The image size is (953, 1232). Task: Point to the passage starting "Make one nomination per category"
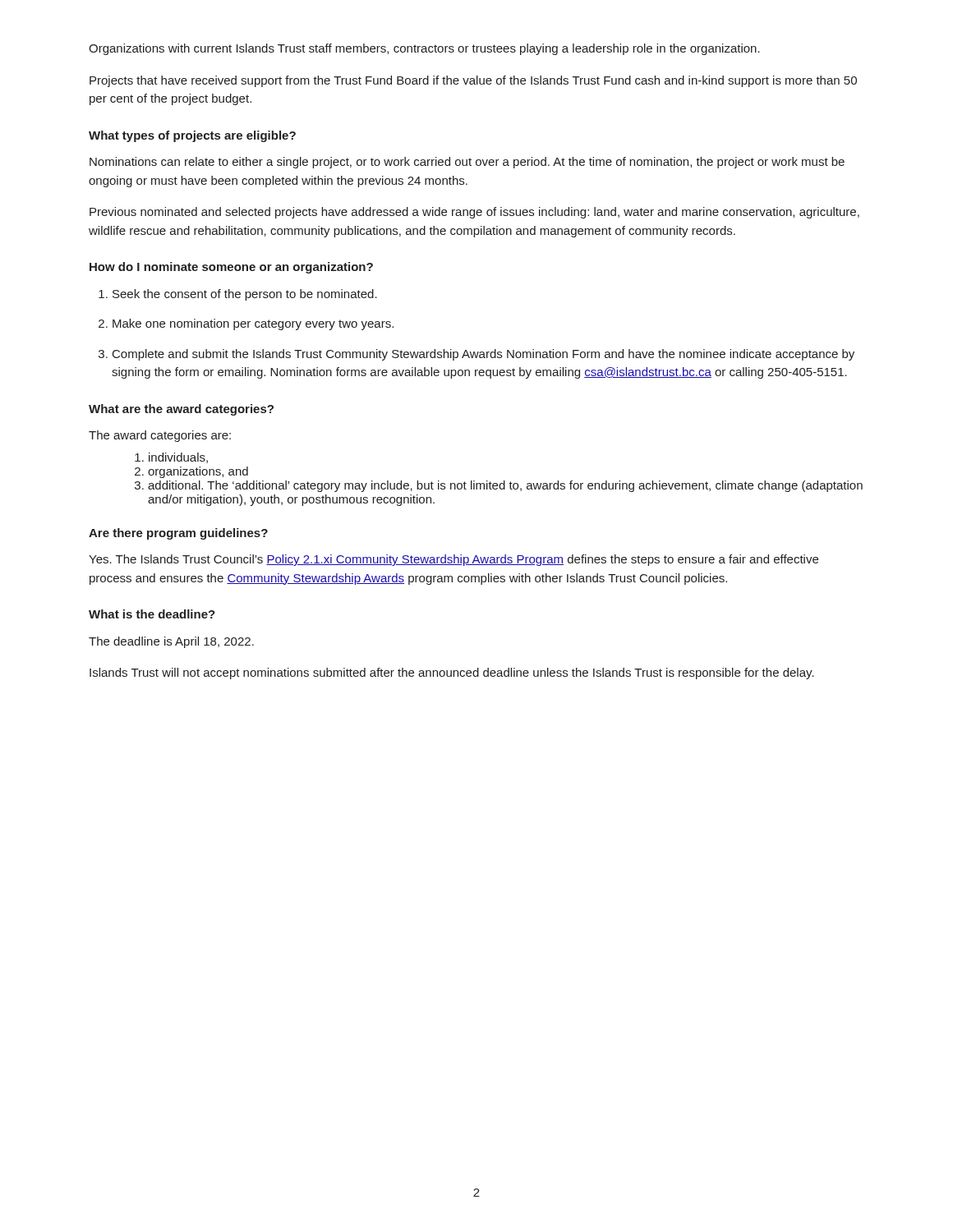pos(253,324)
